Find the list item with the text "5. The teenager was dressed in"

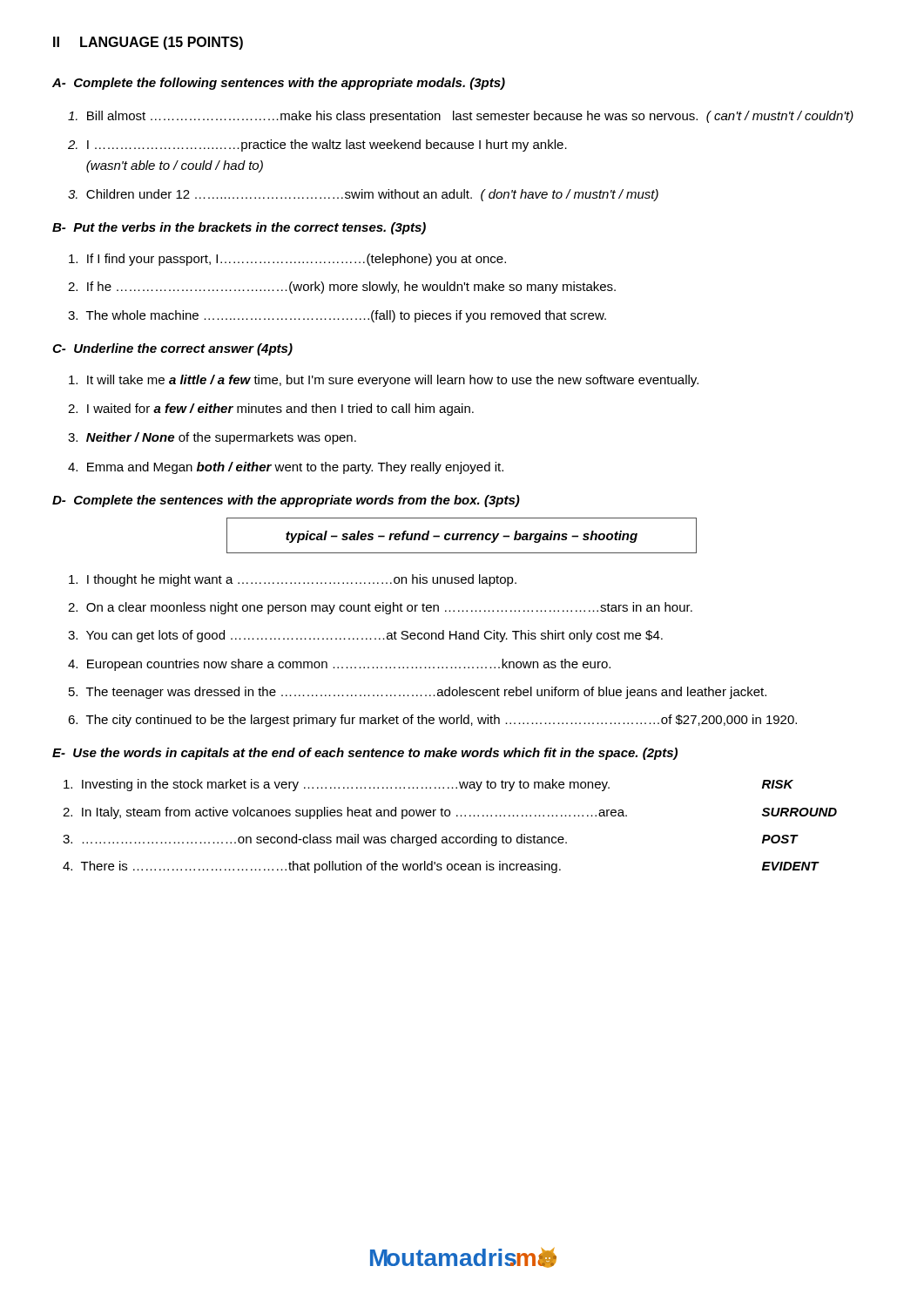click(x=418, y=691)
